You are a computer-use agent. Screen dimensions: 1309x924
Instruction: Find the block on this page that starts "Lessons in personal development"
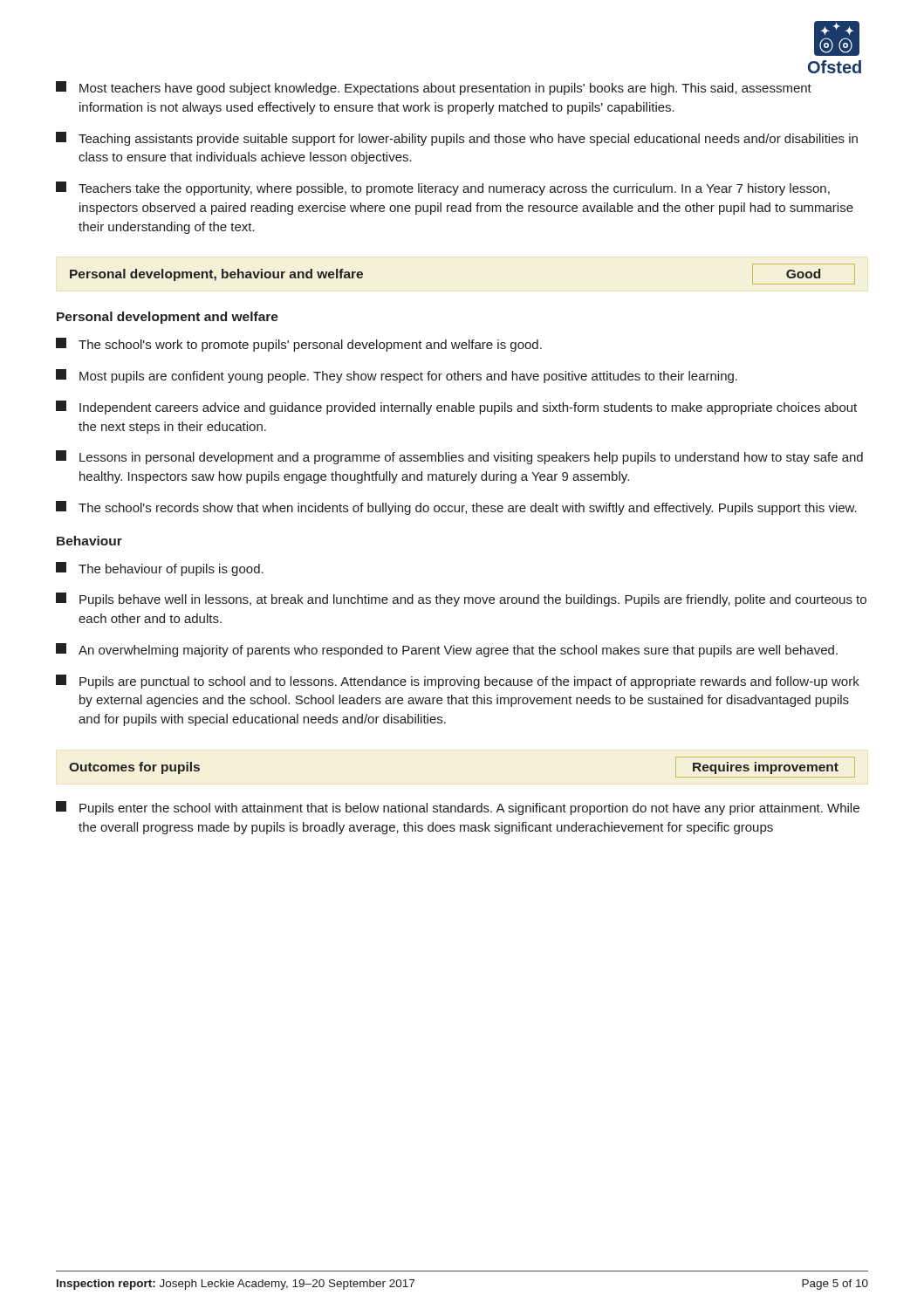pos(462,467)
